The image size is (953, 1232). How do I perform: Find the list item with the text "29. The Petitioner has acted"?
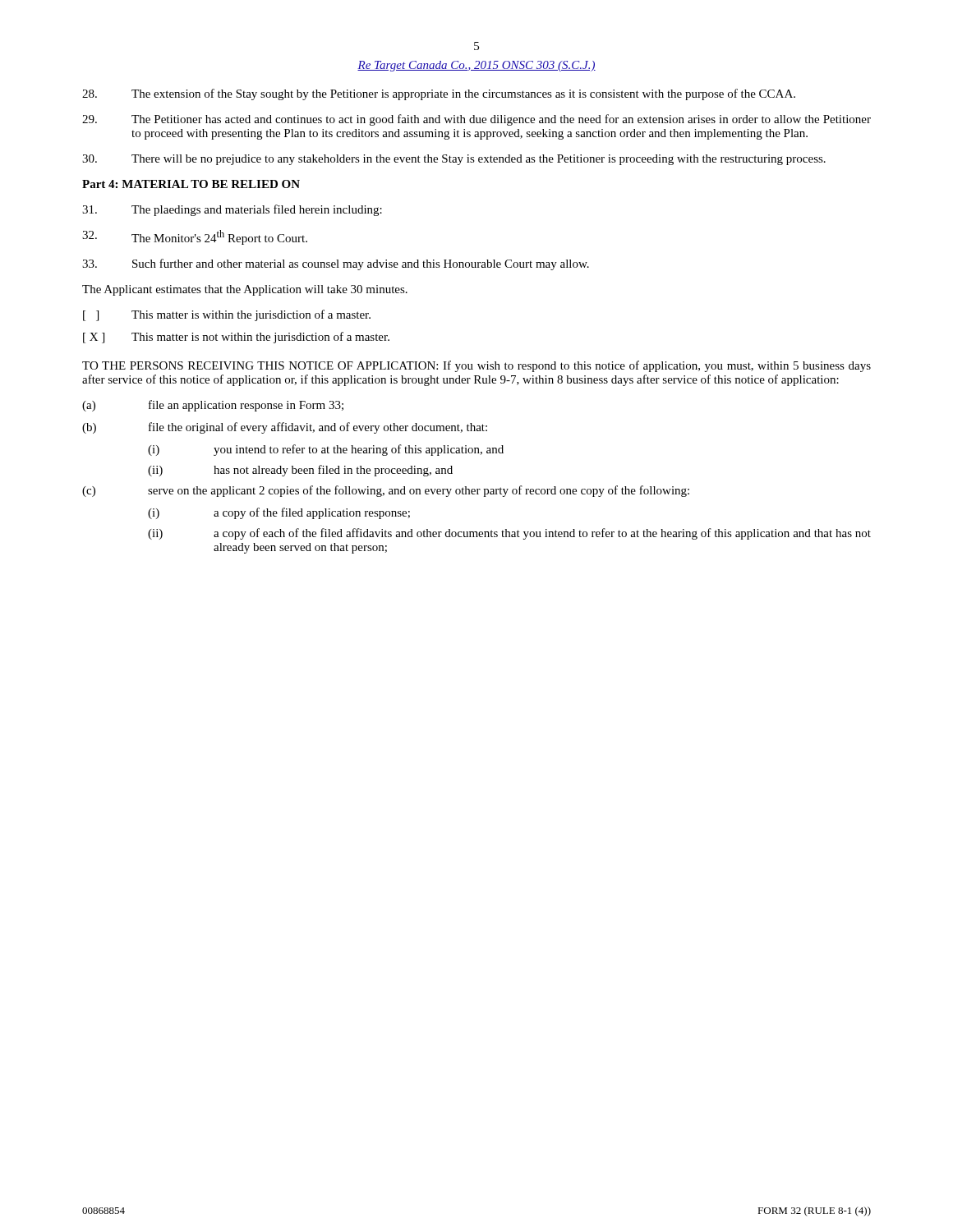tap(476, 126)
